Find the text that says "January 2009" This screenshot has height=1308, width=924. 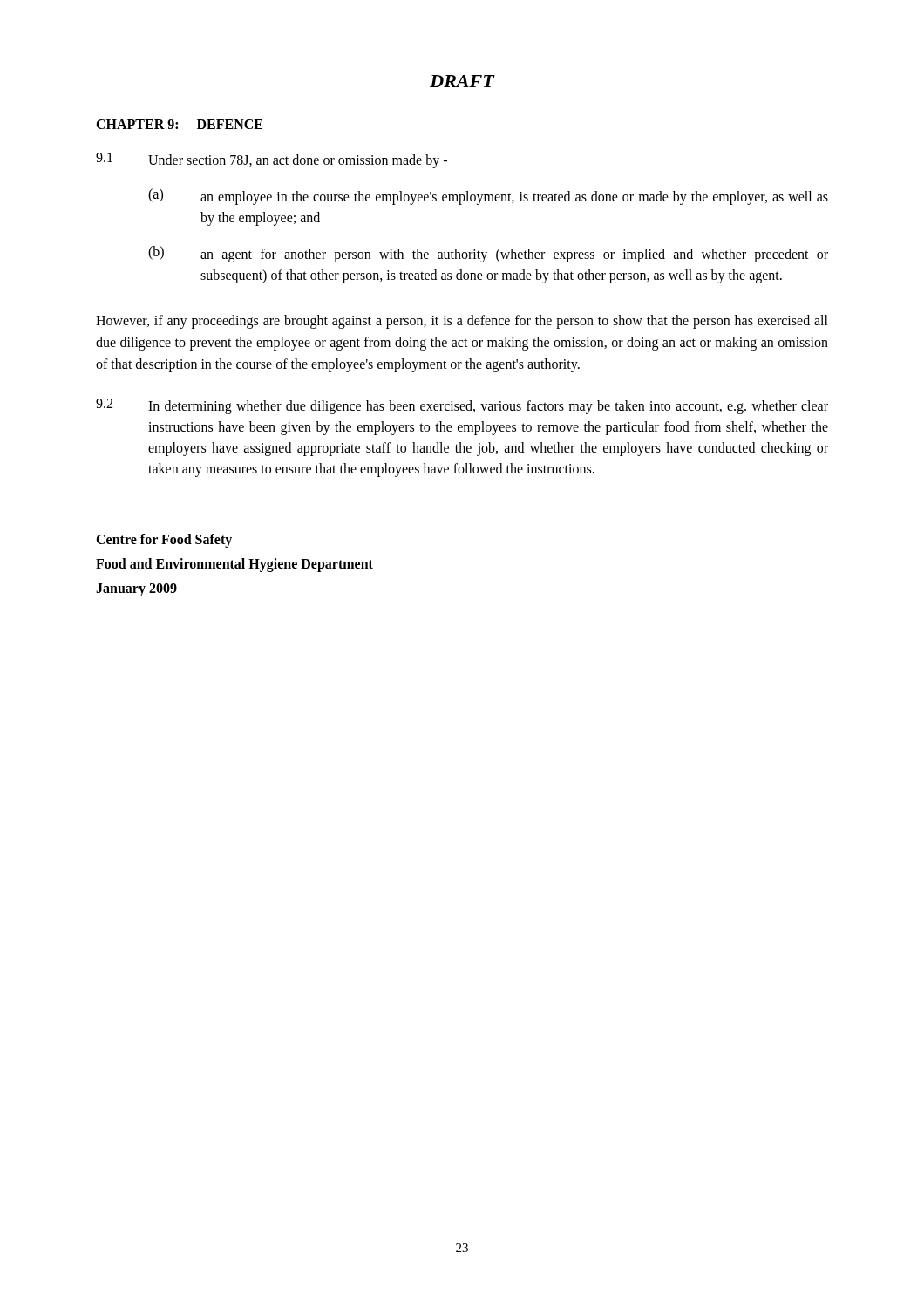136,589
